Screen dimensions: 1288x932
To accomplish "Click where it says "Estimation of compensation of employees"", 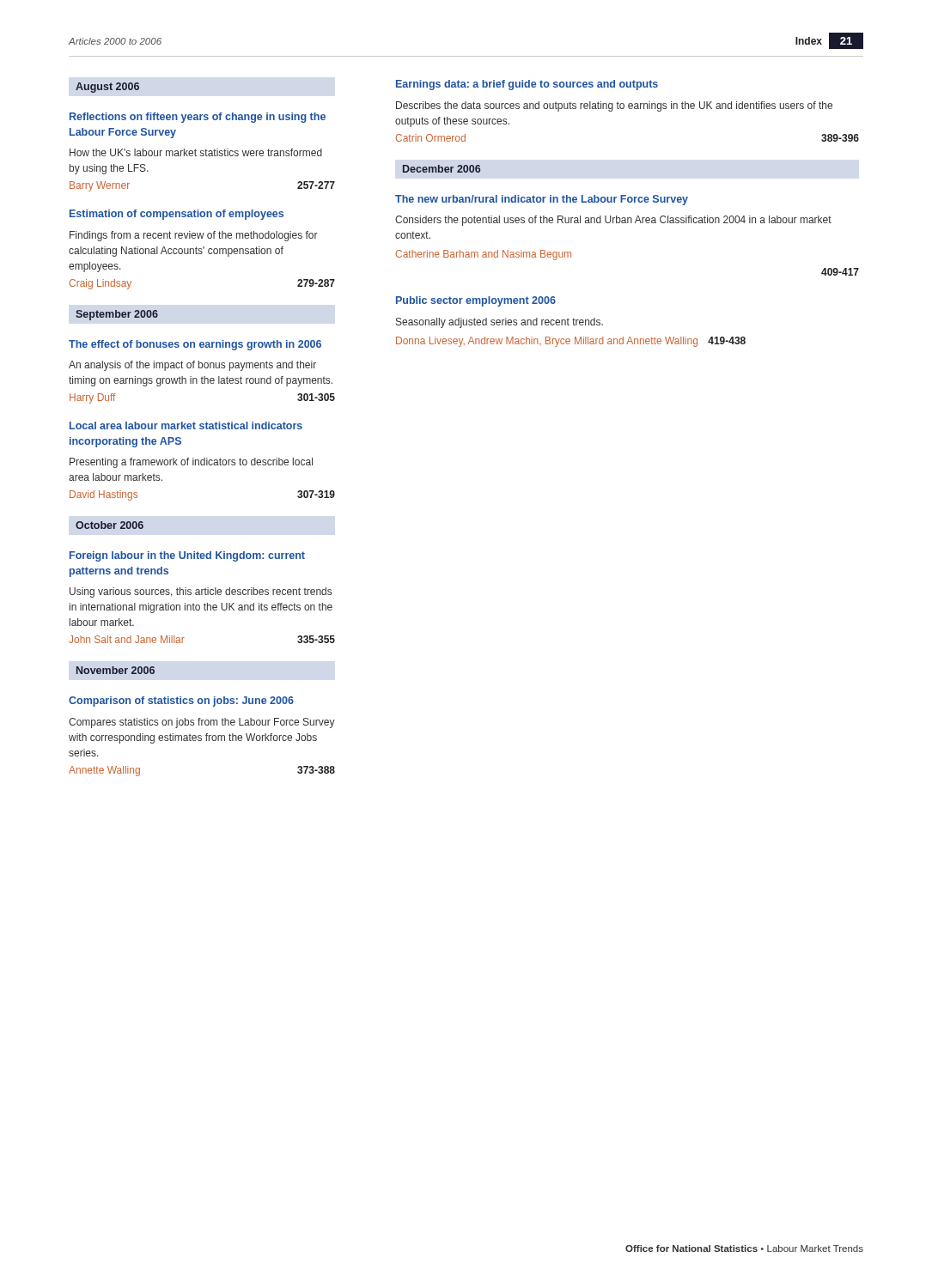I will point(176,214).
